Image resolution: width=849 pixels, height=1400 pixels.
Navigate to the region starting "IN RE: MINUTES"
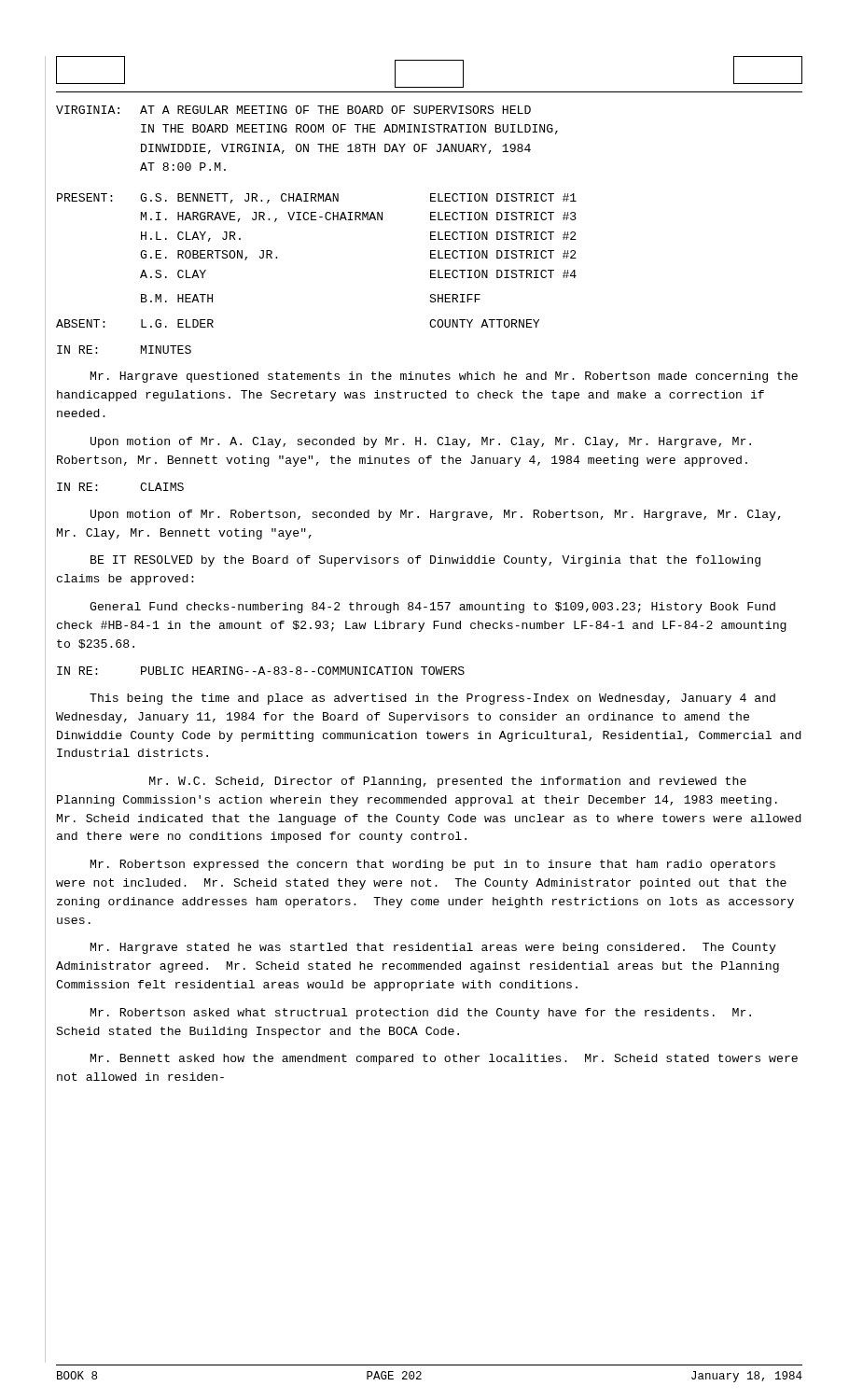(82, 350)
